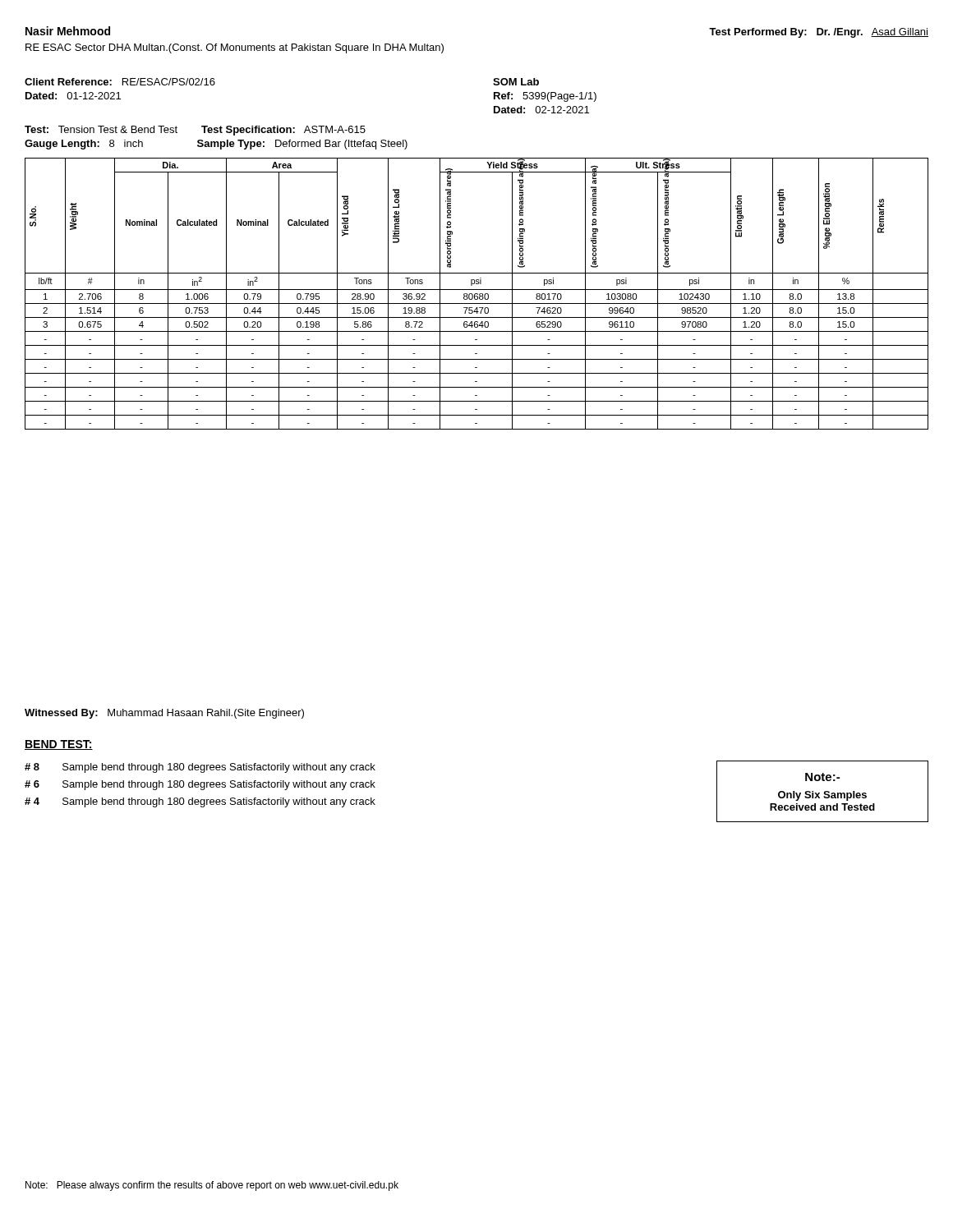
Task: Navigate to the element starting "# 6 Sample bend through 180 degrees"
Action: pos(200,784)
